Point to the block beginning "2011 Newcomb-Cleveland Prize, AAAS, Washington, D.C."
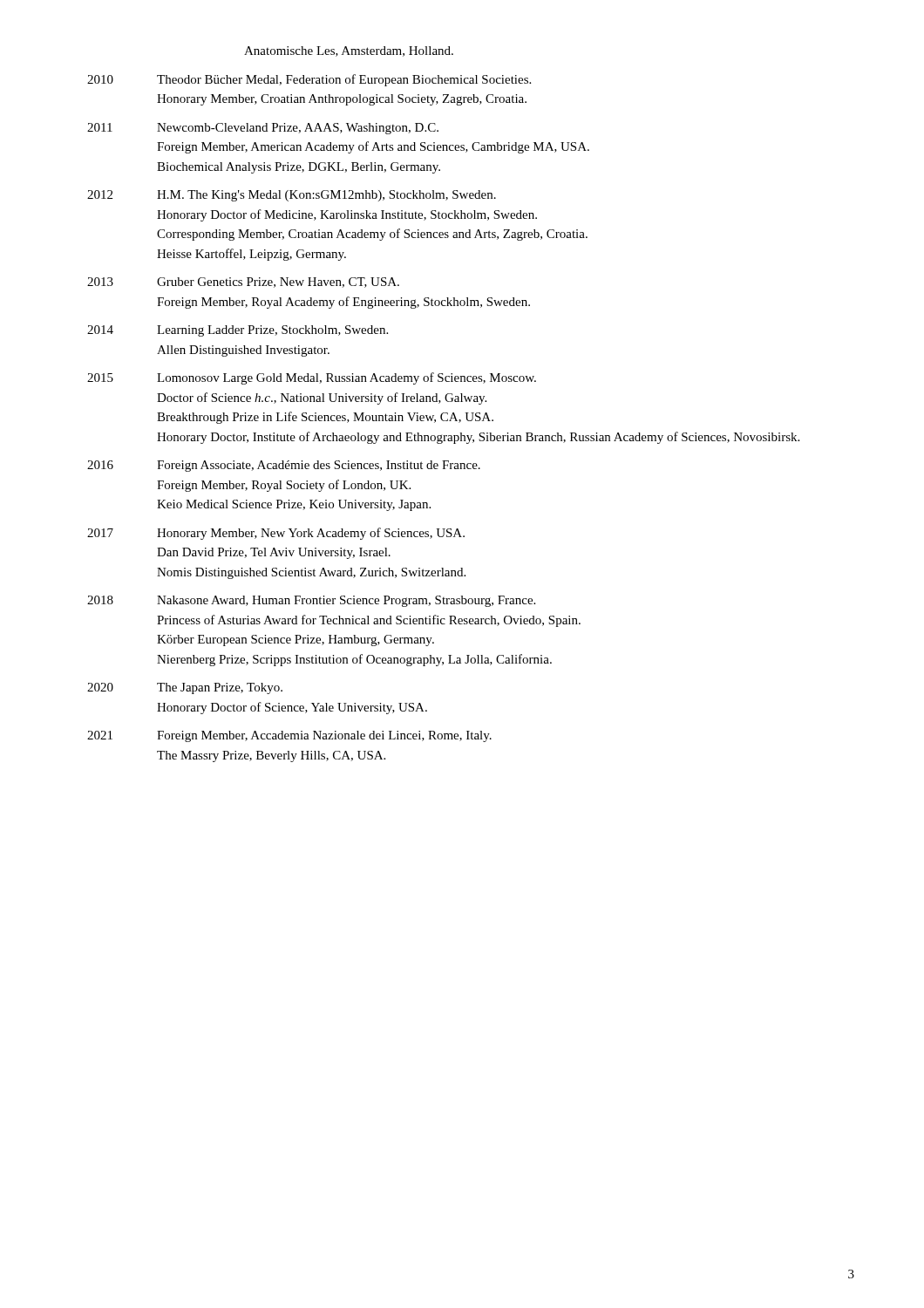Viewport: 924px width, 1308px height. 471,147
